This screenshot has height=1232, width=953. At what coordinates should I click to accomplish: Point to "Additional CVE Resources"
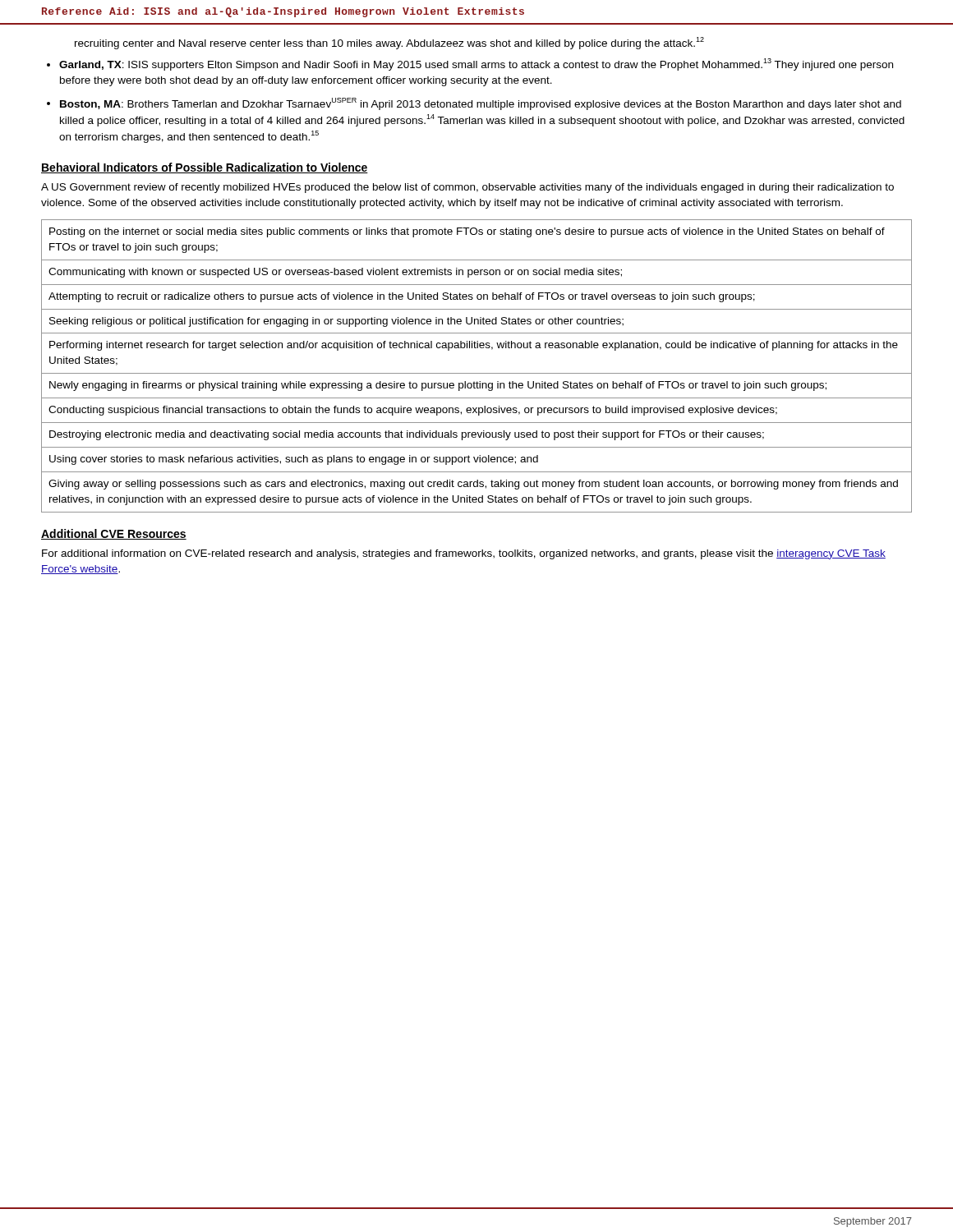click(x=114, y=534)
